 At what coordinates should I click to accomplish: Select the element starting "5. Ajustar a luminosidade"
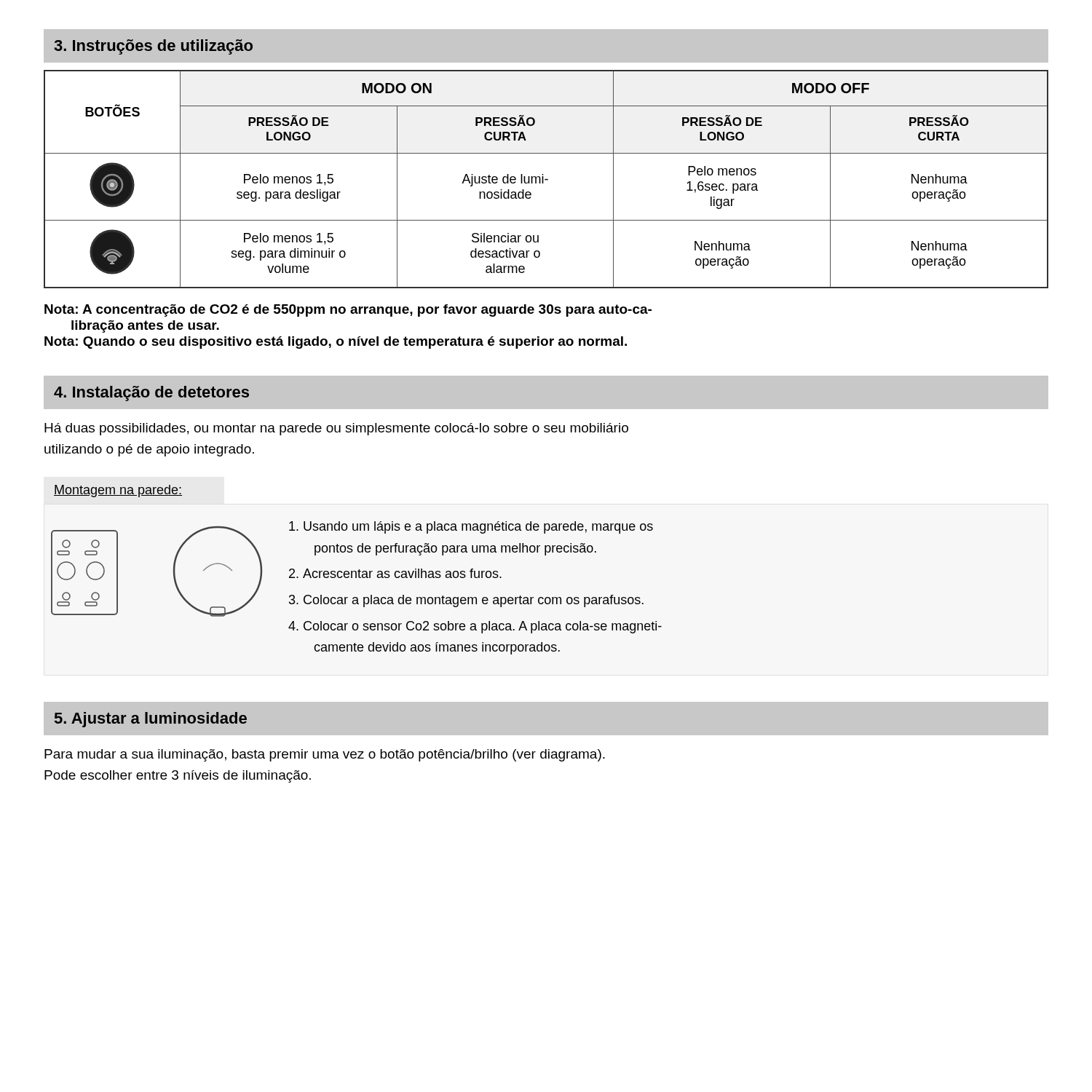(151, 718)
